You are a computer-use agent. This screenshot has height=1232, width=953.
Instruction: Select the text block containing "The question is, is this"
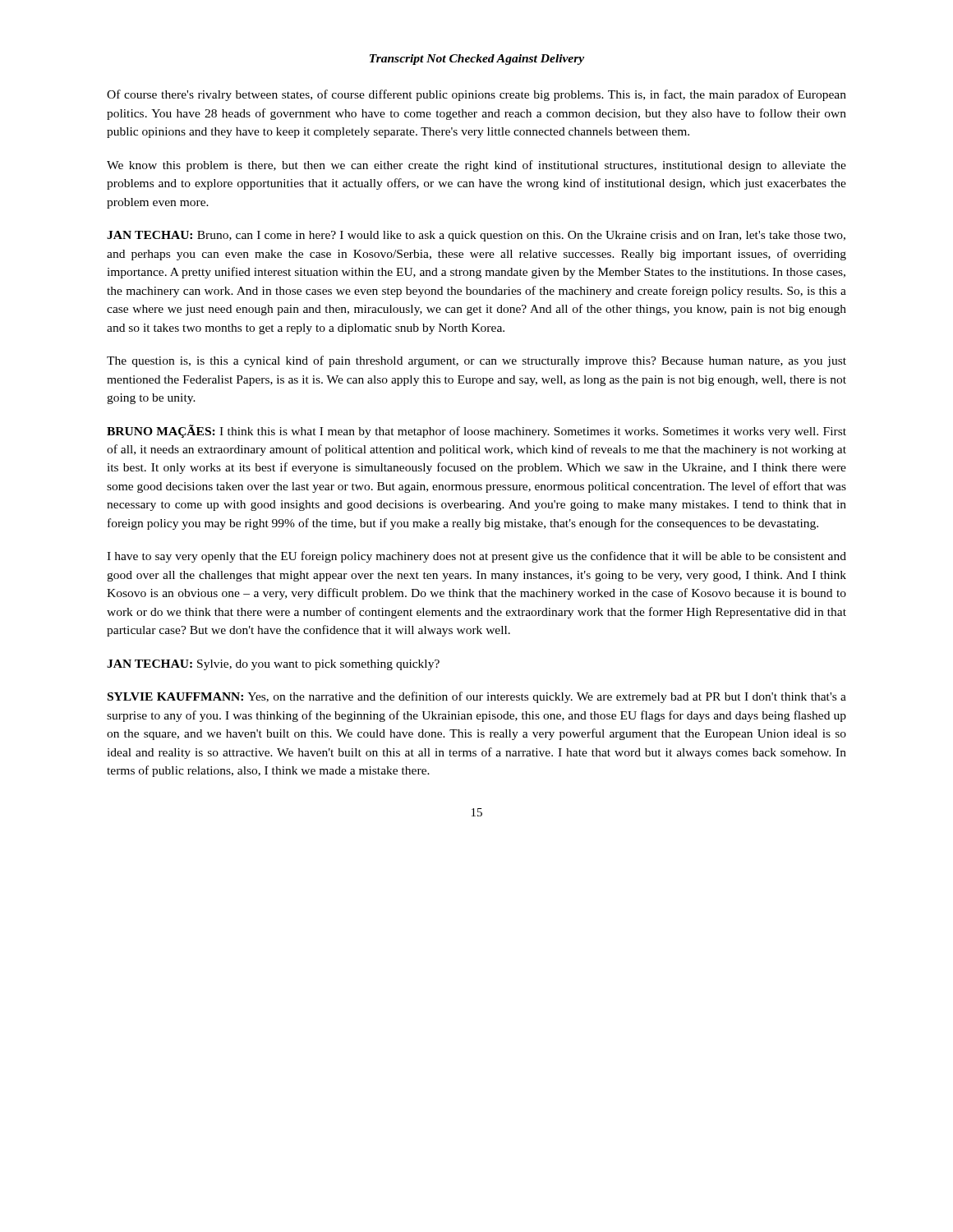(476, 379)
